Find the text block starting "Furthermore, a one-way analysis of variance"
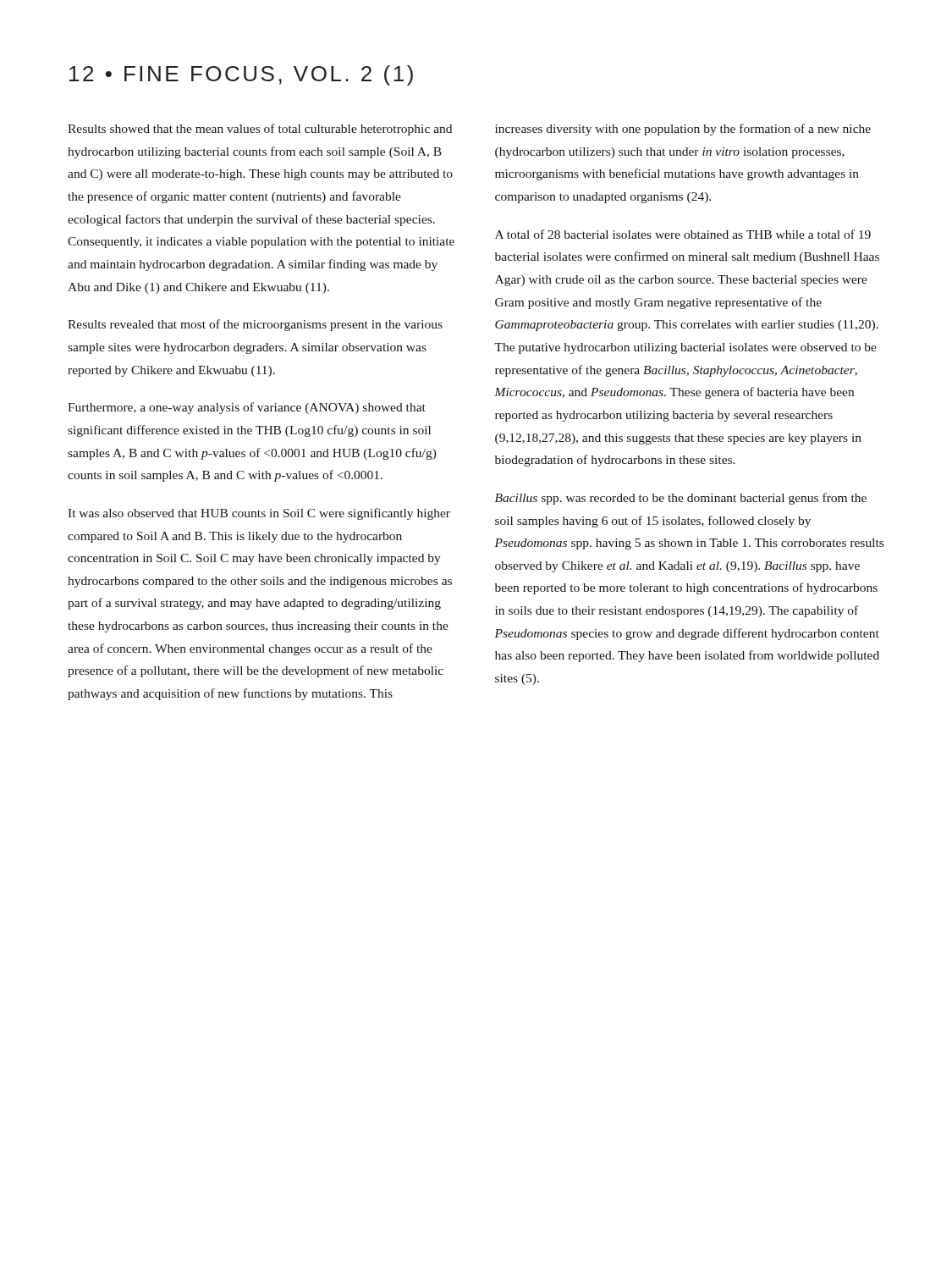 click(263, 442)
